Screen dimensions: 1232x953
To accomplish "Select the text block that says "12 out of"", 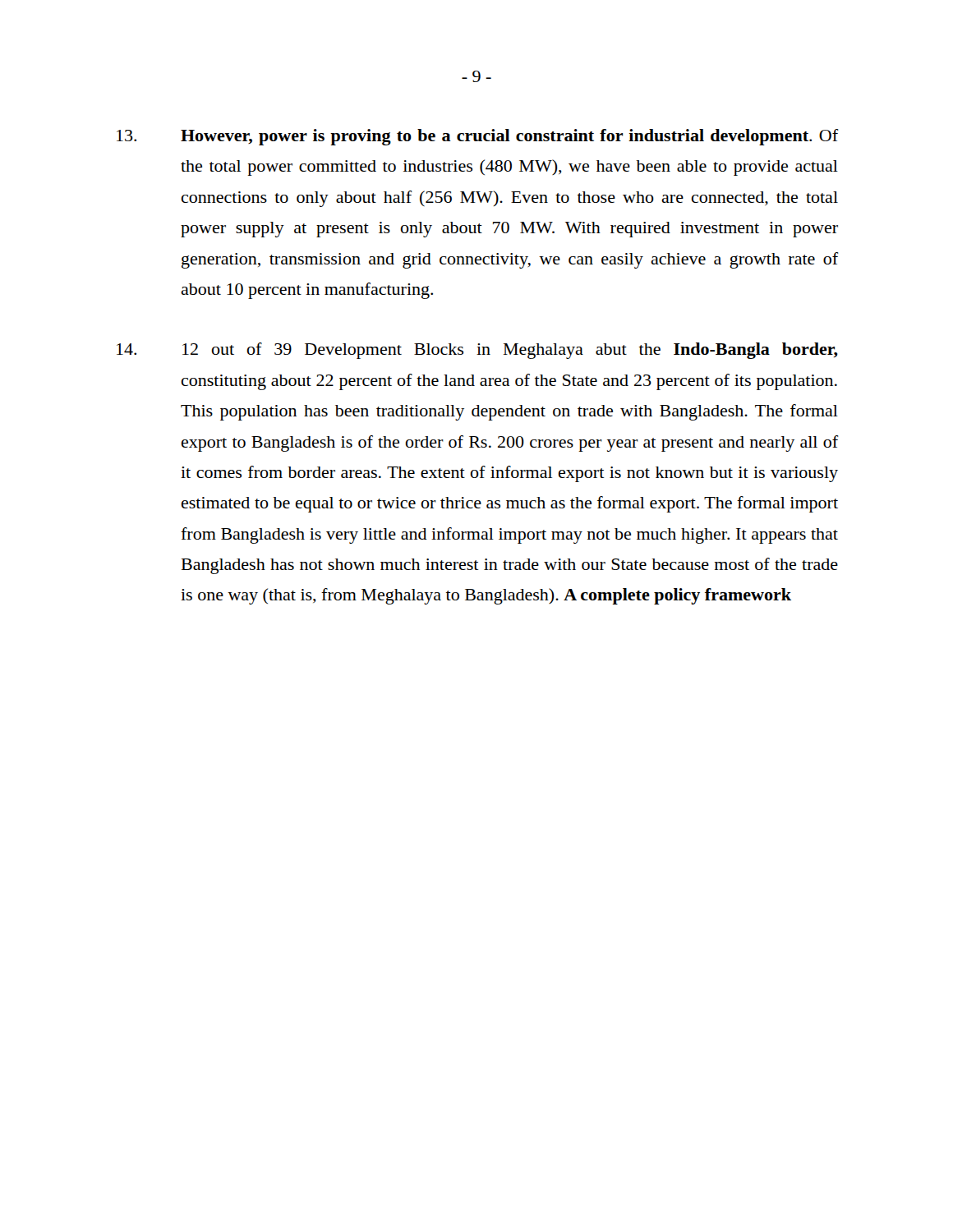I will (476, 472).
